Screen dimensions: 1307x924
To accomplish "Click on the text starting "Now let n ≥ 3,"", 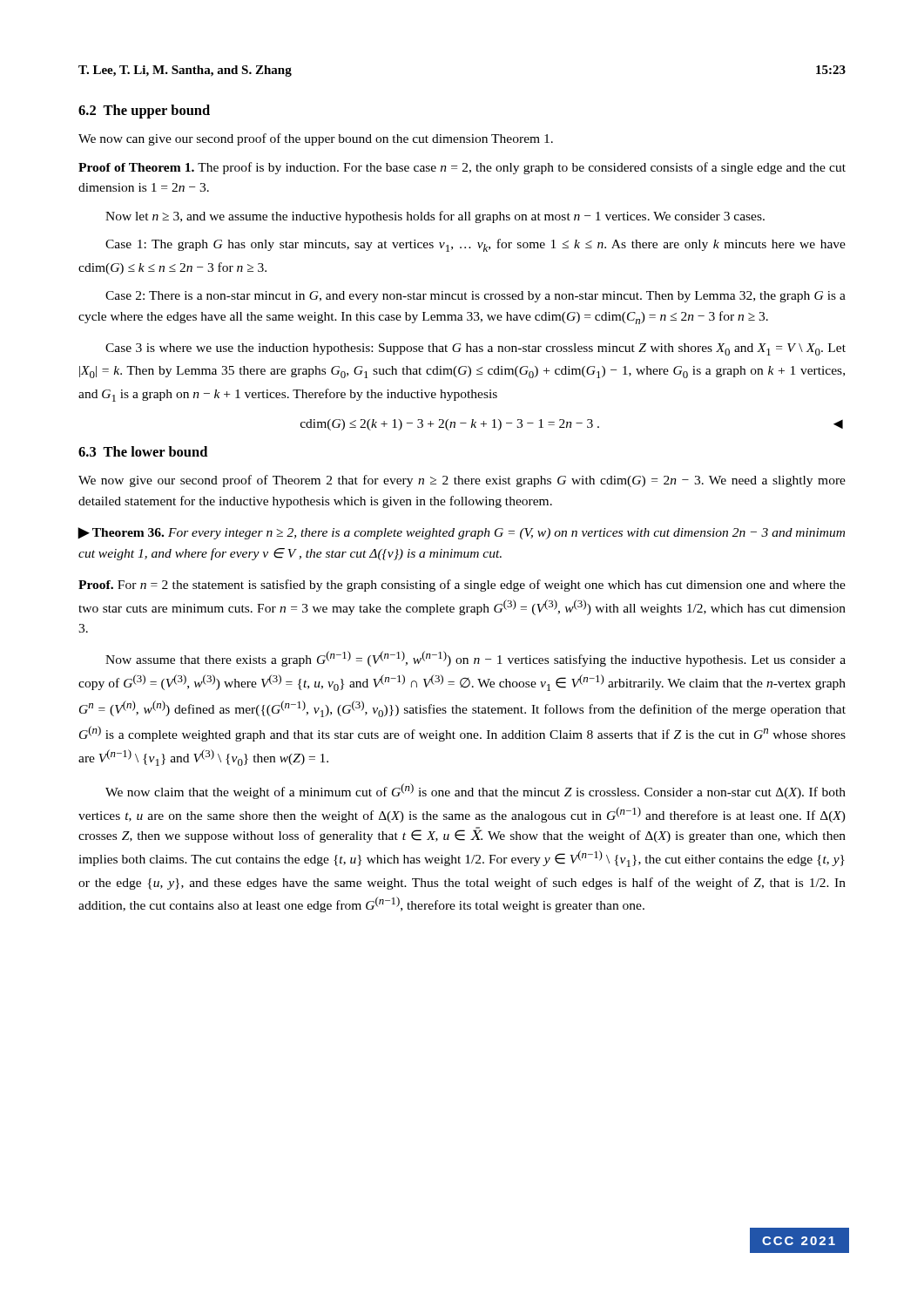I will pyautogui.click(x=462, y=216).
